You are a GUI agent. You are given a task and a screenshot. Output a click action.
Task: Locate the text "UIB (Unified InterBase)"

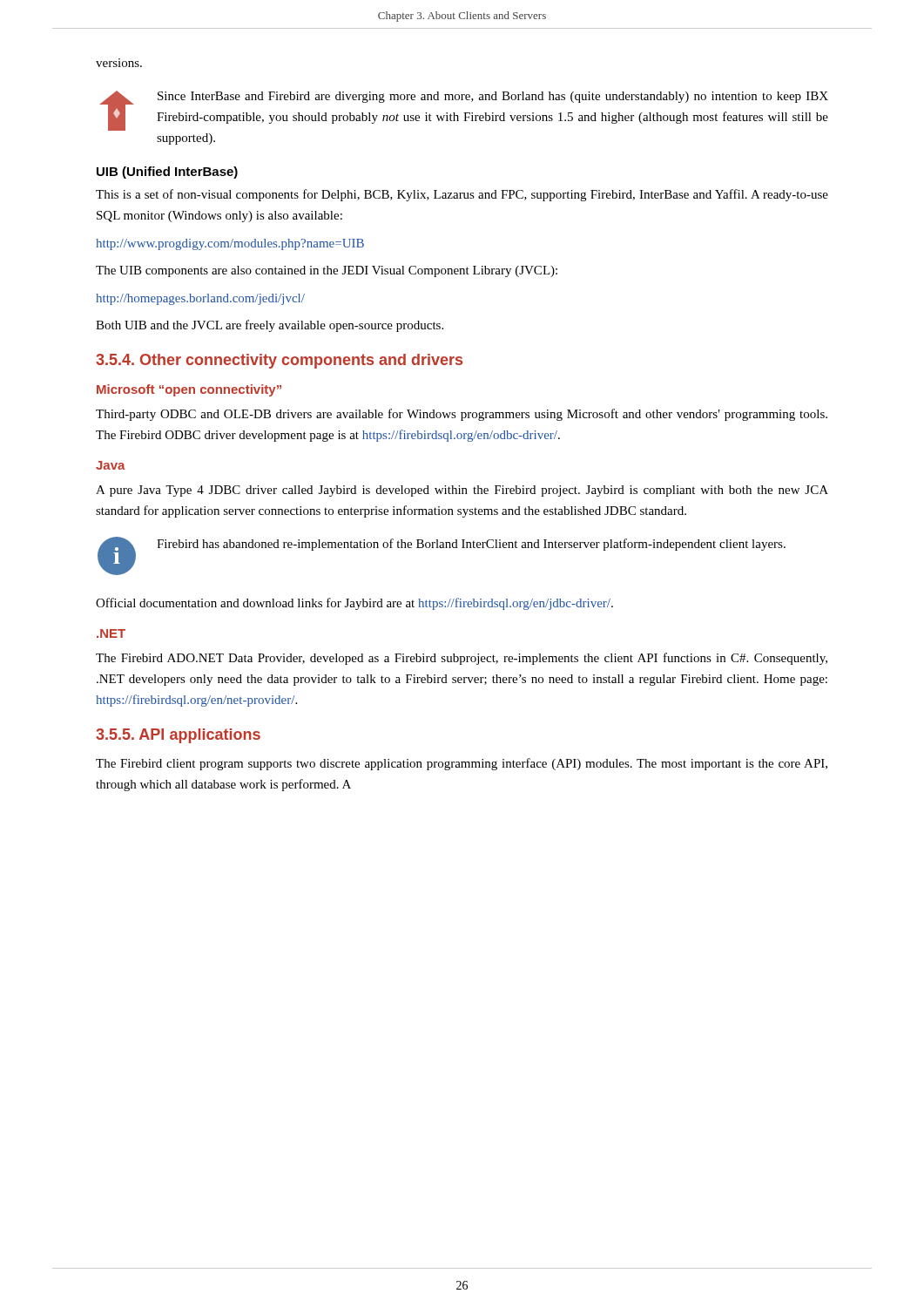point(167,171)
